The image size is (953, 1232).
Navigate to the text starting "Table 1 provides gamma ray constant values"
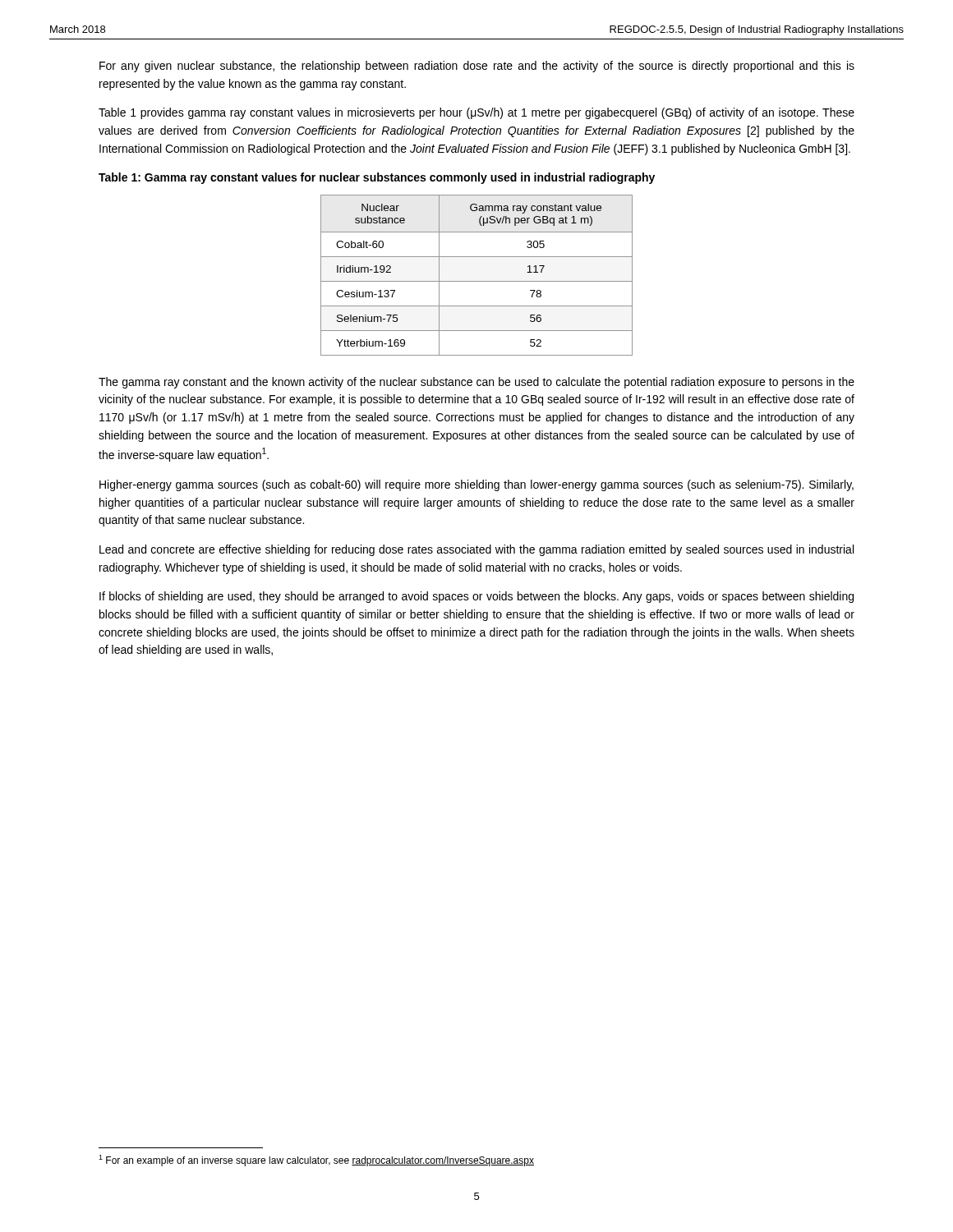coord(476,131)
